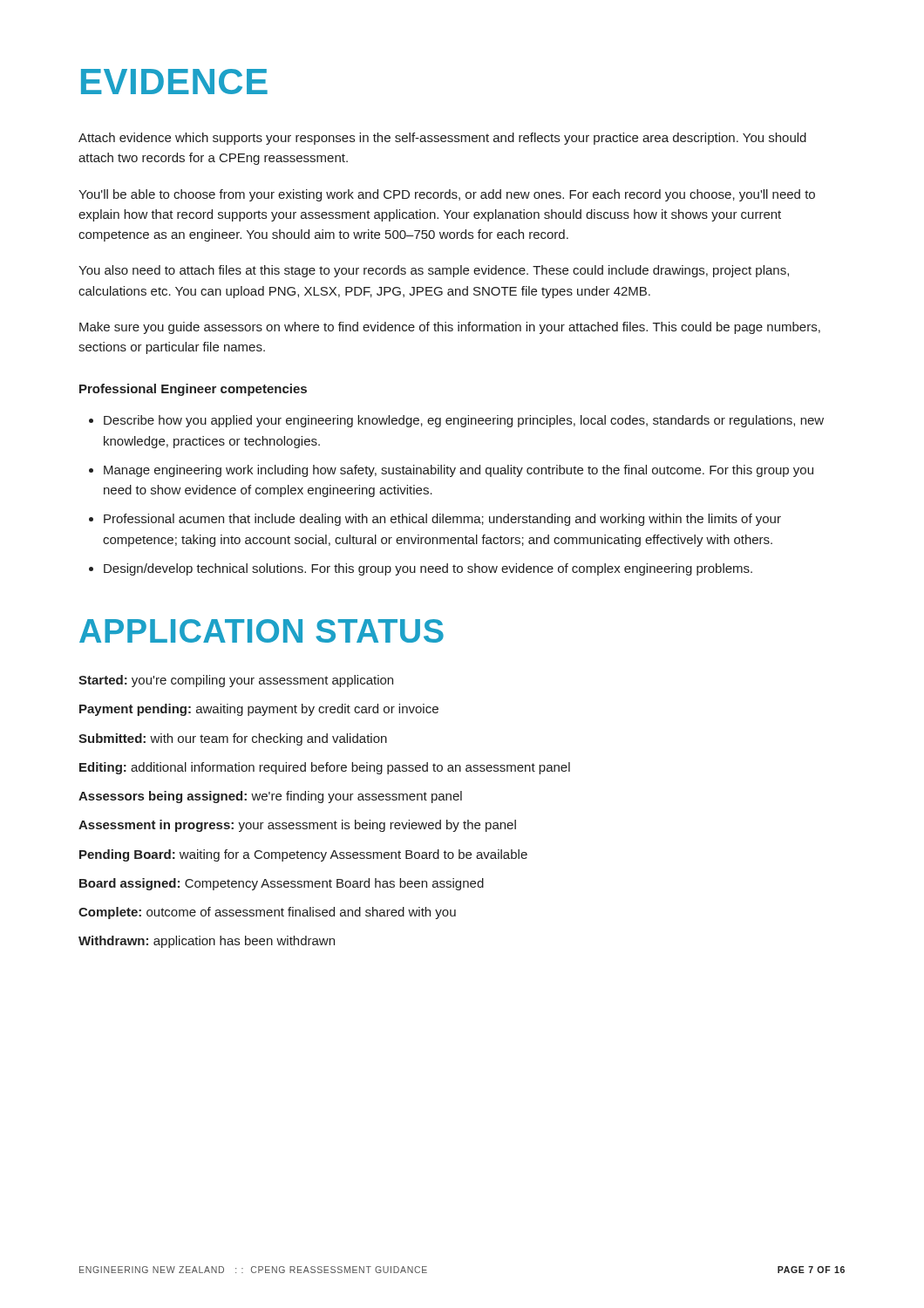The width and height of the screenshot is (924, 1308).
Task: Point to the block beginning "Payment pending: awaiting"
Action: pyautogui.click(x=259, y=709)
